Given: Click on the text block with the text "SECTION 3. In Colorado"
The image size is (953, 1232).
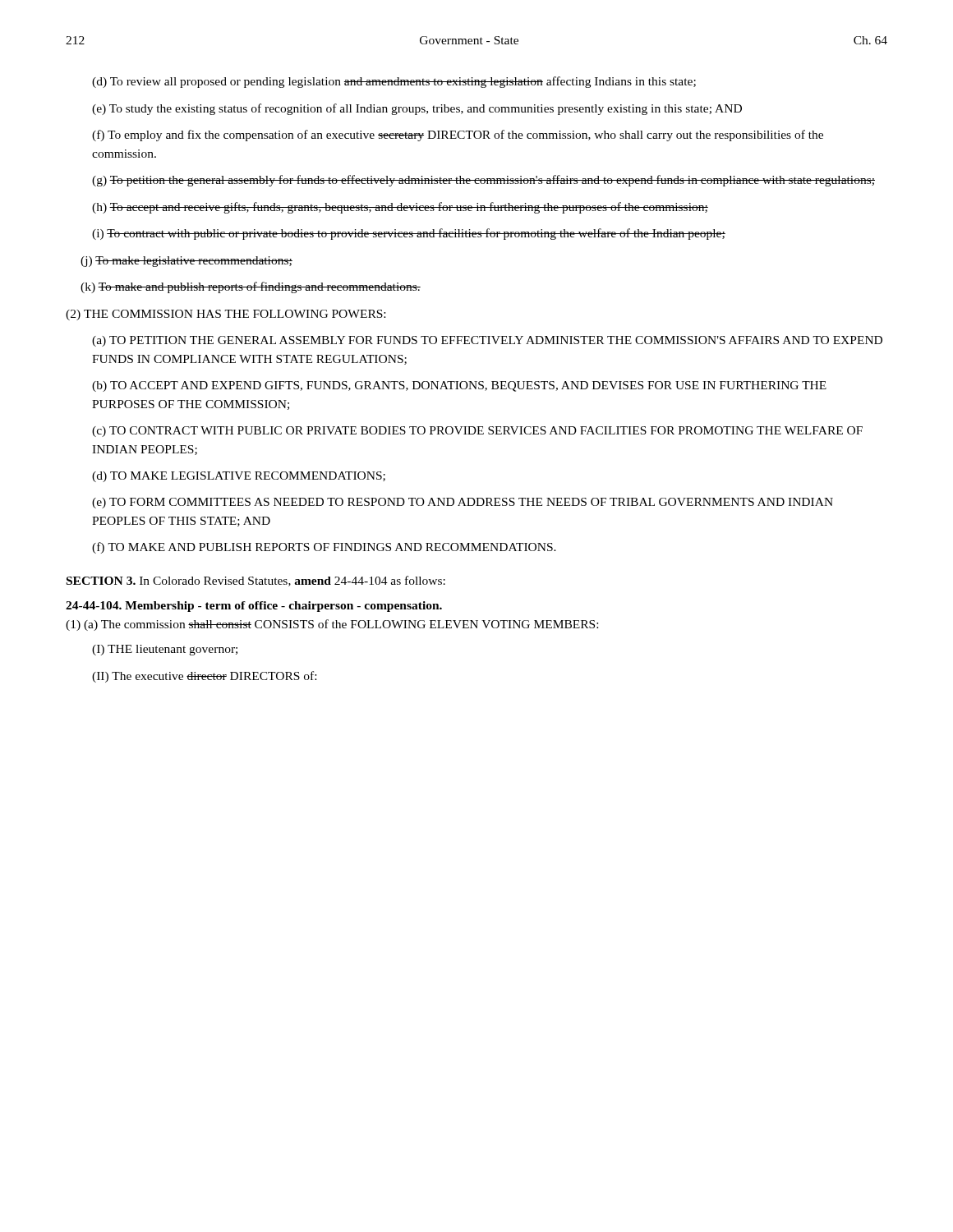Looking at the screenshot, I should [x=256, y=580].
